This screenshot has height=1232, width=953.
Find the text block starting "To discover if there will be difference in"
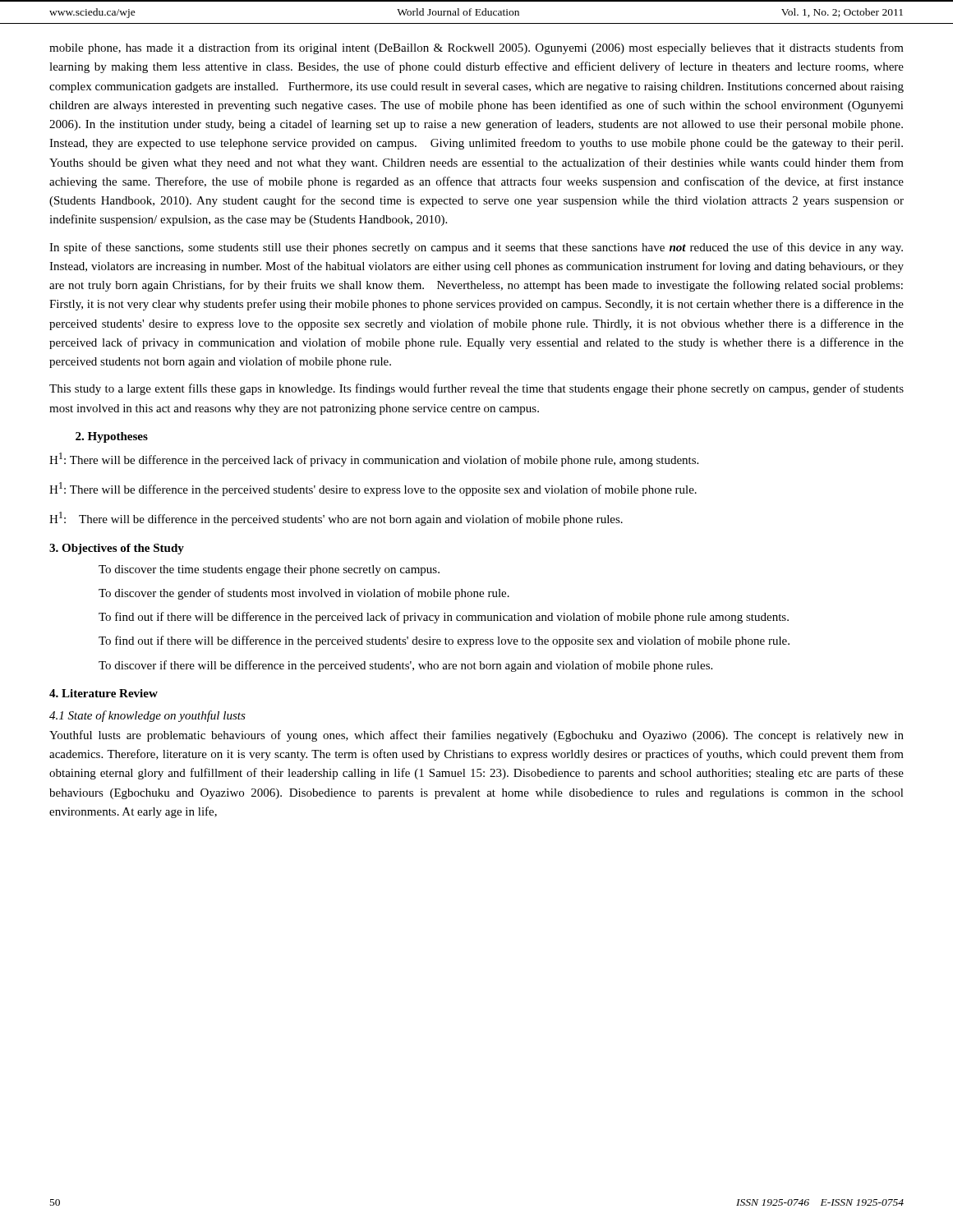(x=406, y=665)
